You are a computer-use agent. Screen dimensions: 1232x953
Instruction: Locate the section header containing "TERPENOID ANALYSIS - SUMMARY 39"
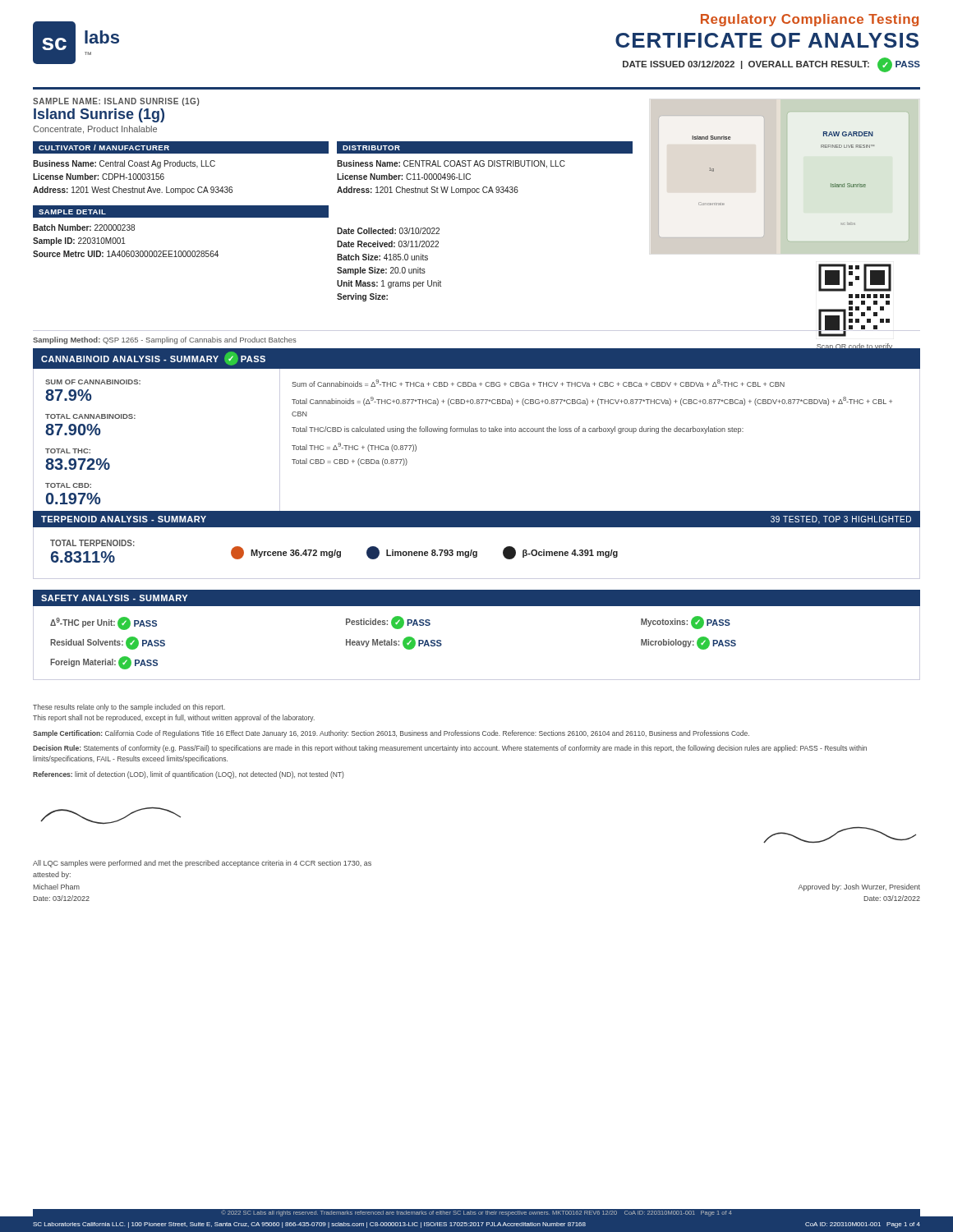pos(476,519)
